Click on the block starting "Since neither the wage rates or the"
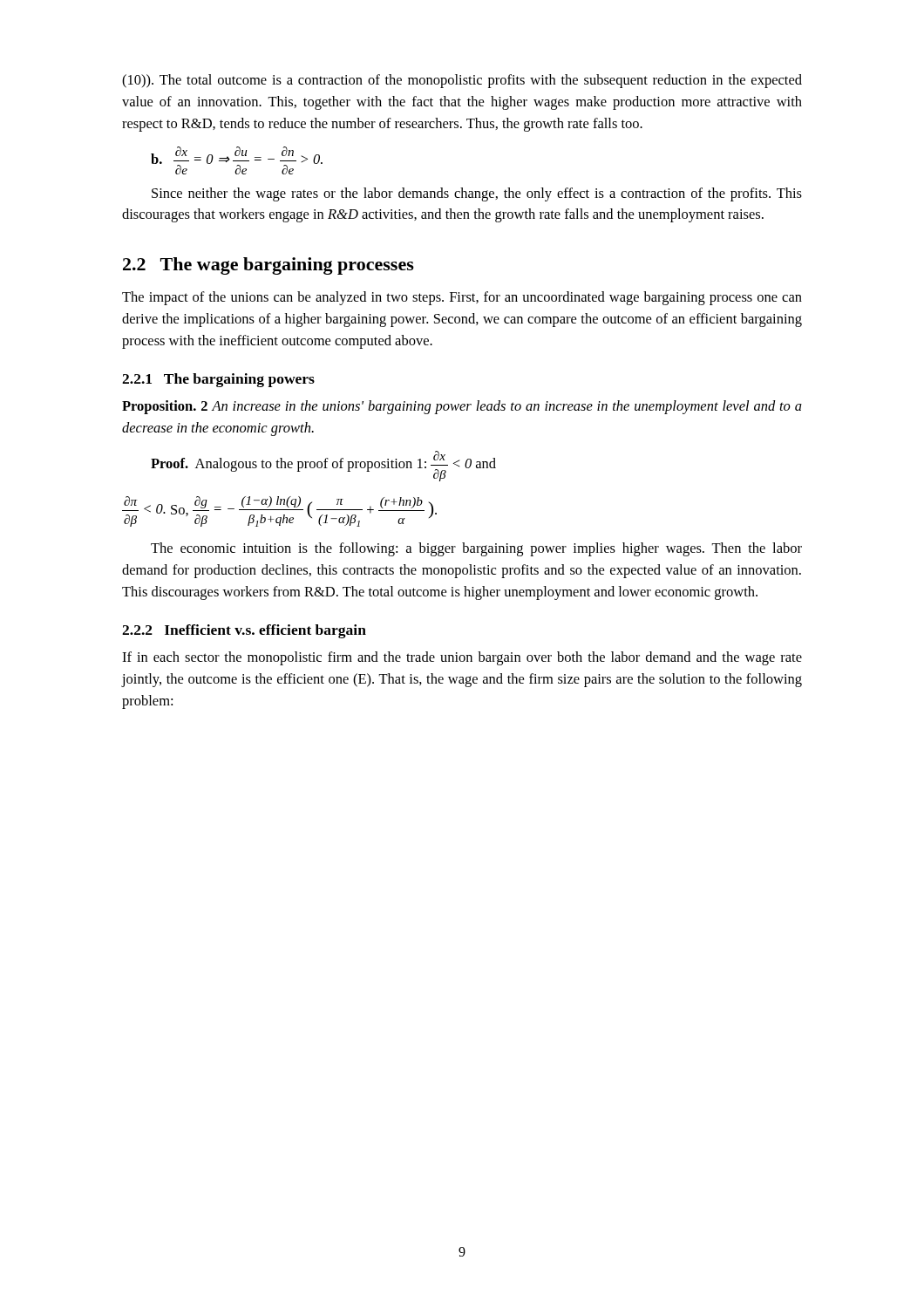 coord(462,204)
